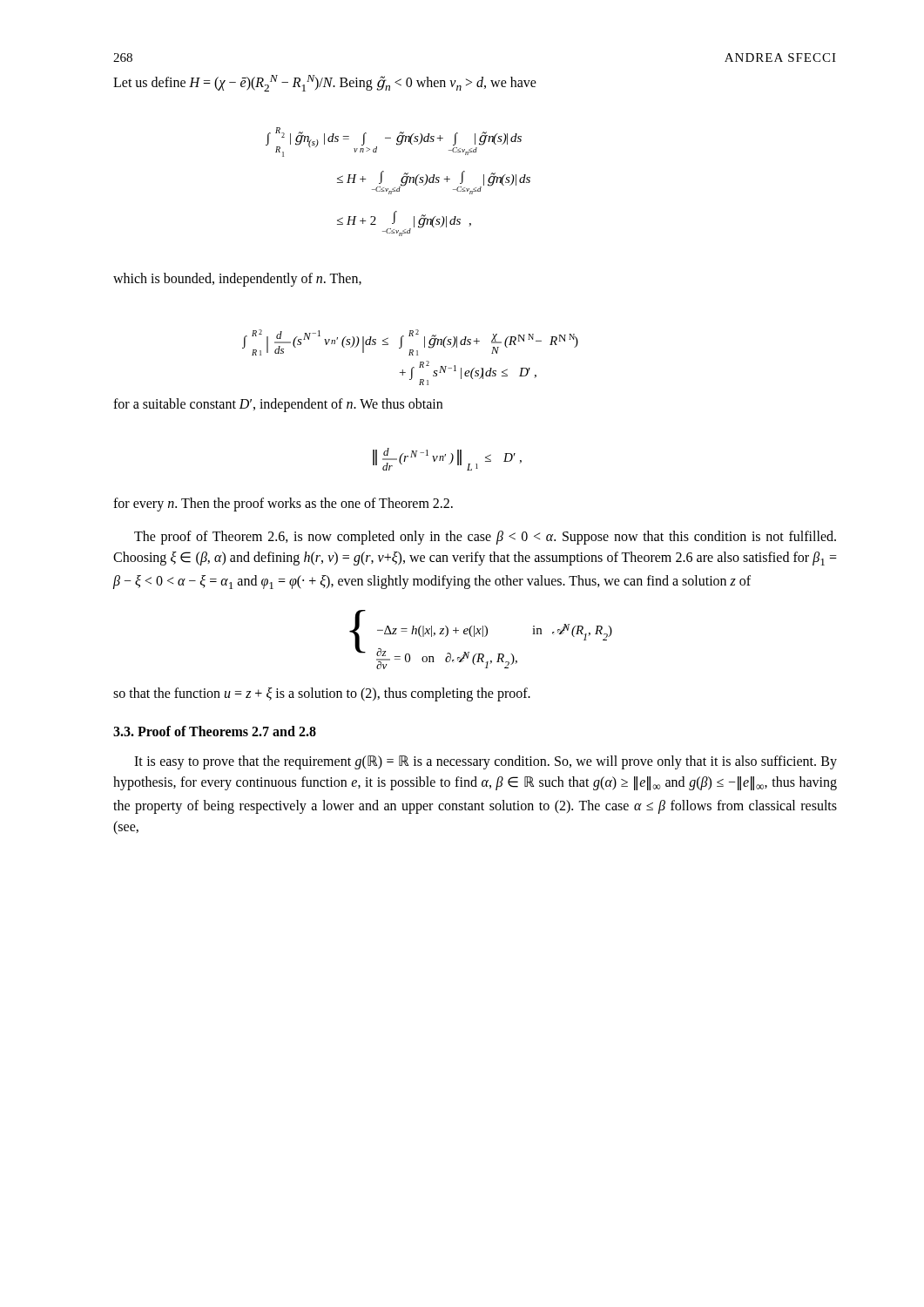
Task: Find the text block containing "Let us define H ="
Action: click(475, 83)
